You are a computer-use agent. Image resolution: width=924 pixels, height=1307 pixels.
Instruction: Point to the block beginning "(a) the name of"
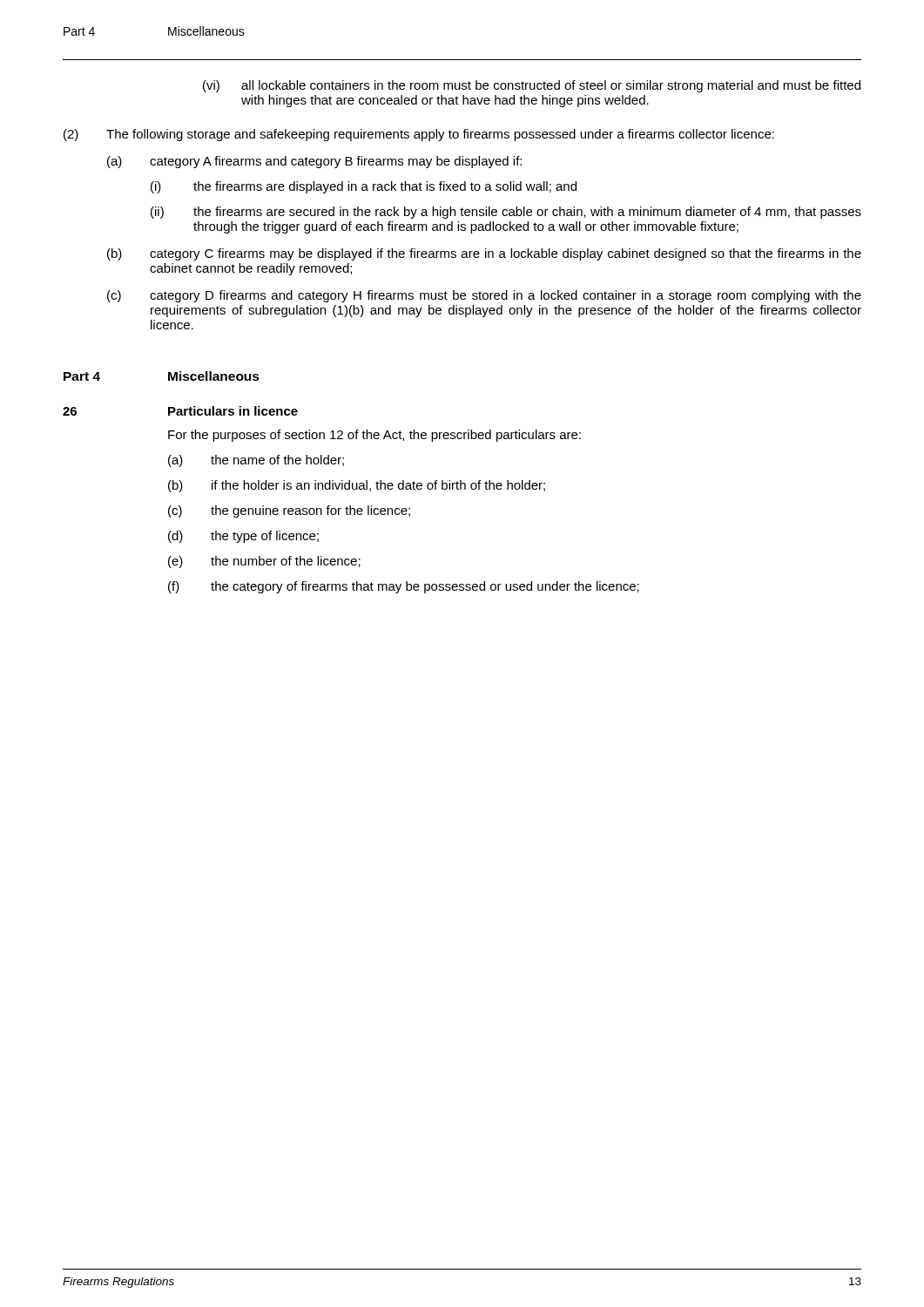click(x=256, y=461)
